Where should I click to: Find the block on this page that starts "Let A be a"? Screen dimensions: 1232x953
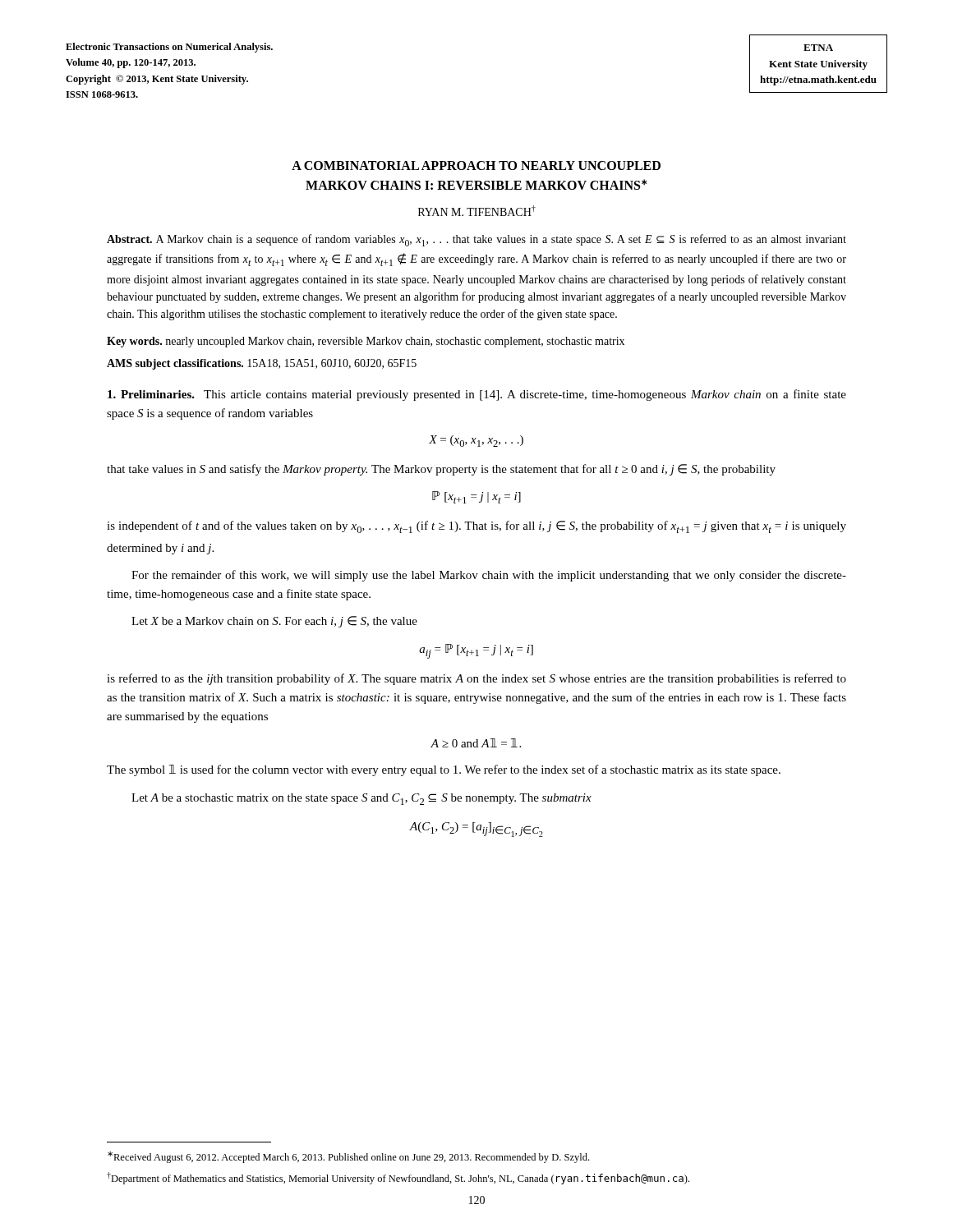tap(361, 799)
